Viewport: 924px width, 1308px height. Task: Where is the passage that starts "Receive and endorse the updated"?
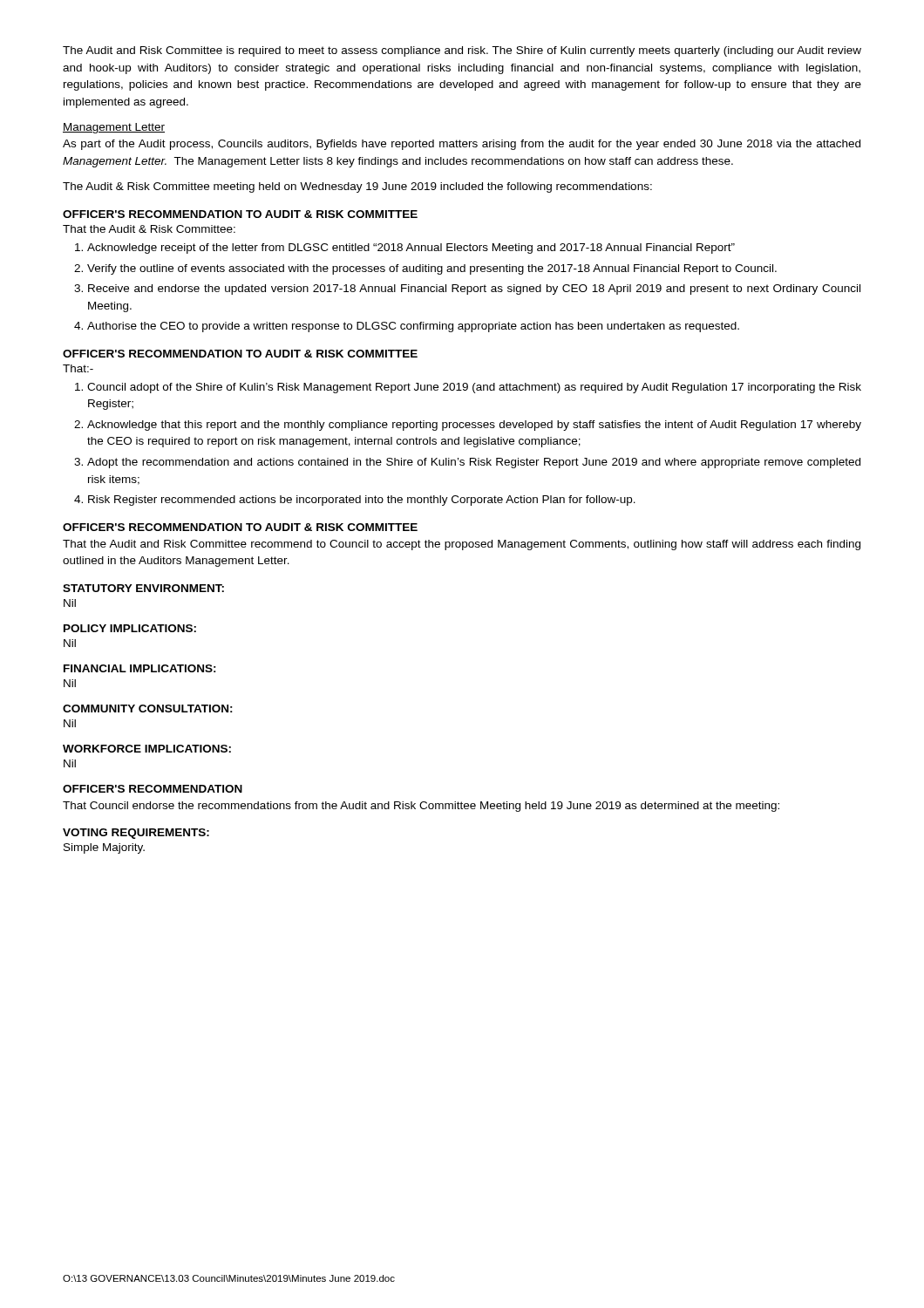click(x=474, y=297)
